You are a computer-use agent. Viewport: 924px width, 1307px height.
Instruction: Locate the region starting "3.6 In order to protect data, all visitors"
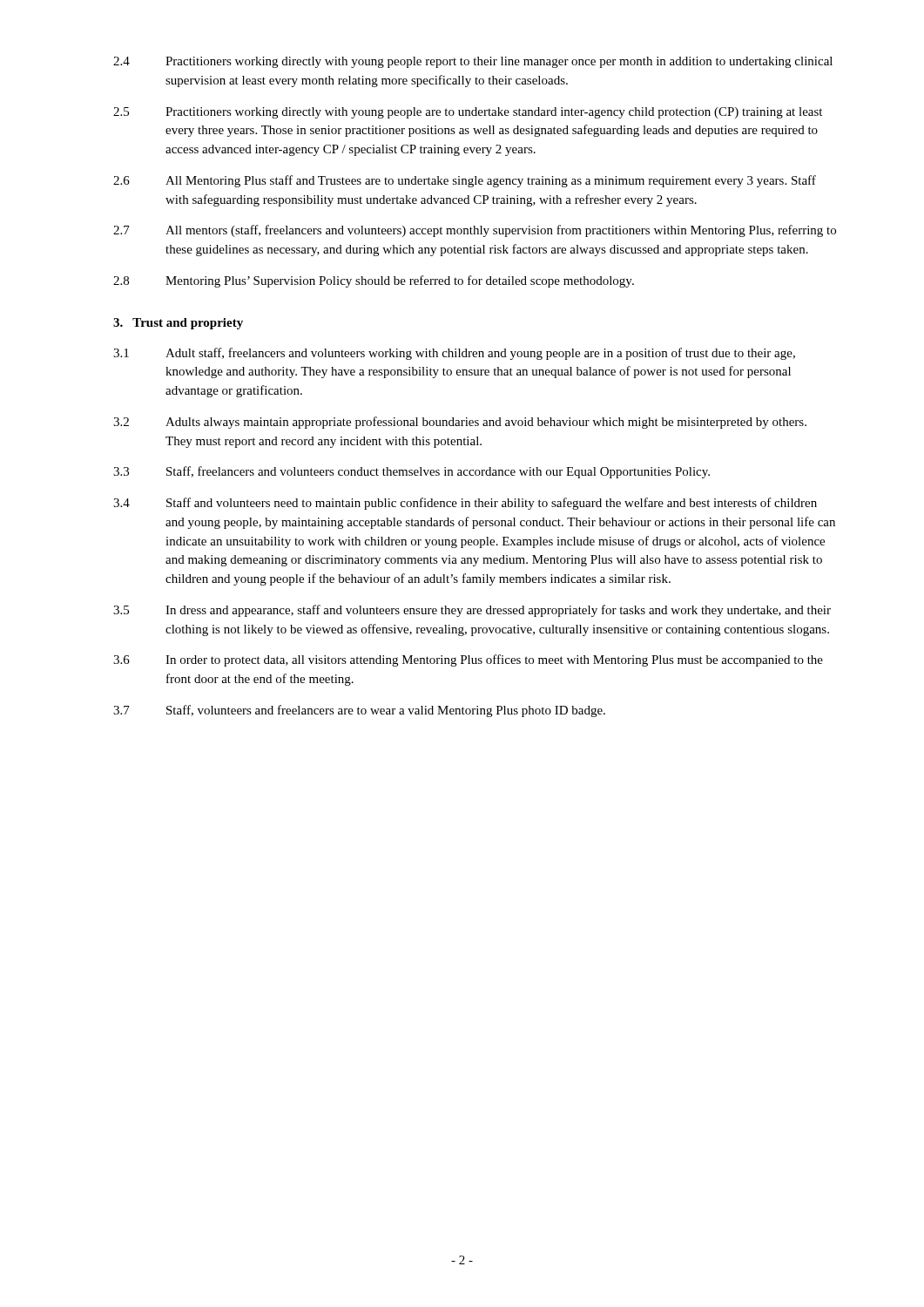[x=475, y=670]
